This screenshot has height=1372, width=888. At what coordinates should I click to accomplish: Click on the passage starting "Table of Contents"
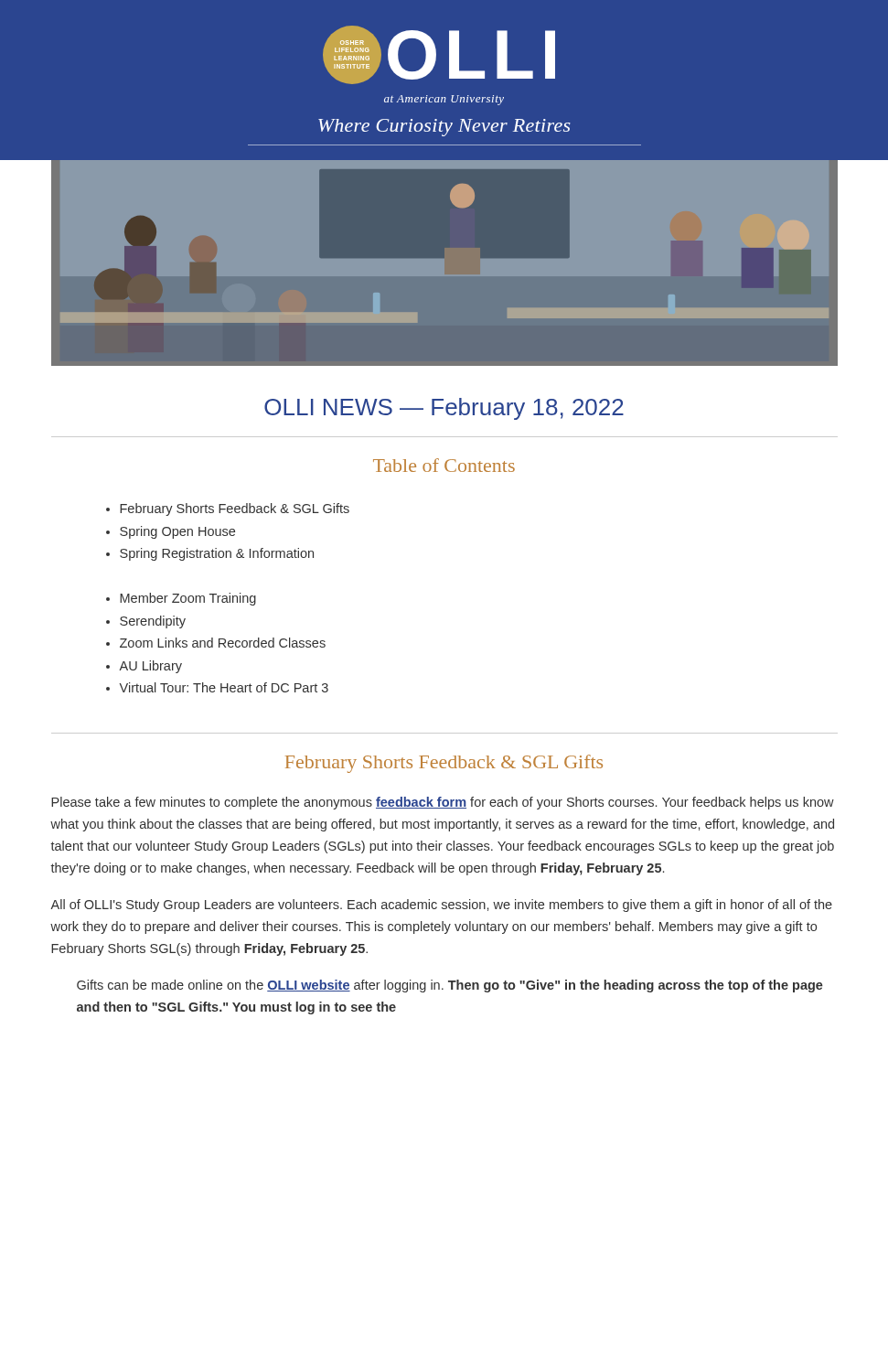[x=444, y=465]
